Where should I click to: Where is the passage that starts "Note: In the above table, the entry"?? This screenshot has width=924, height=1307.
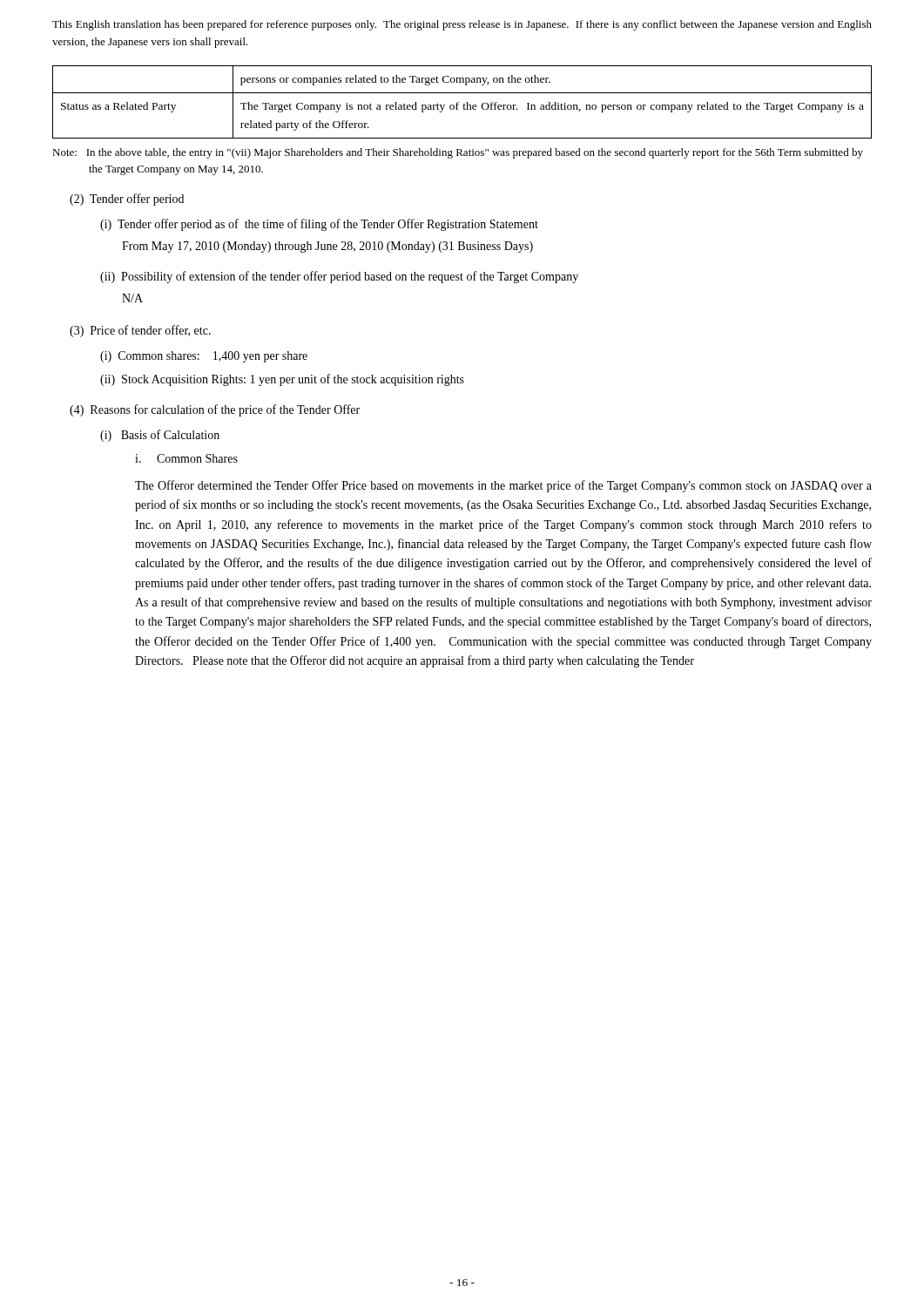458,160
